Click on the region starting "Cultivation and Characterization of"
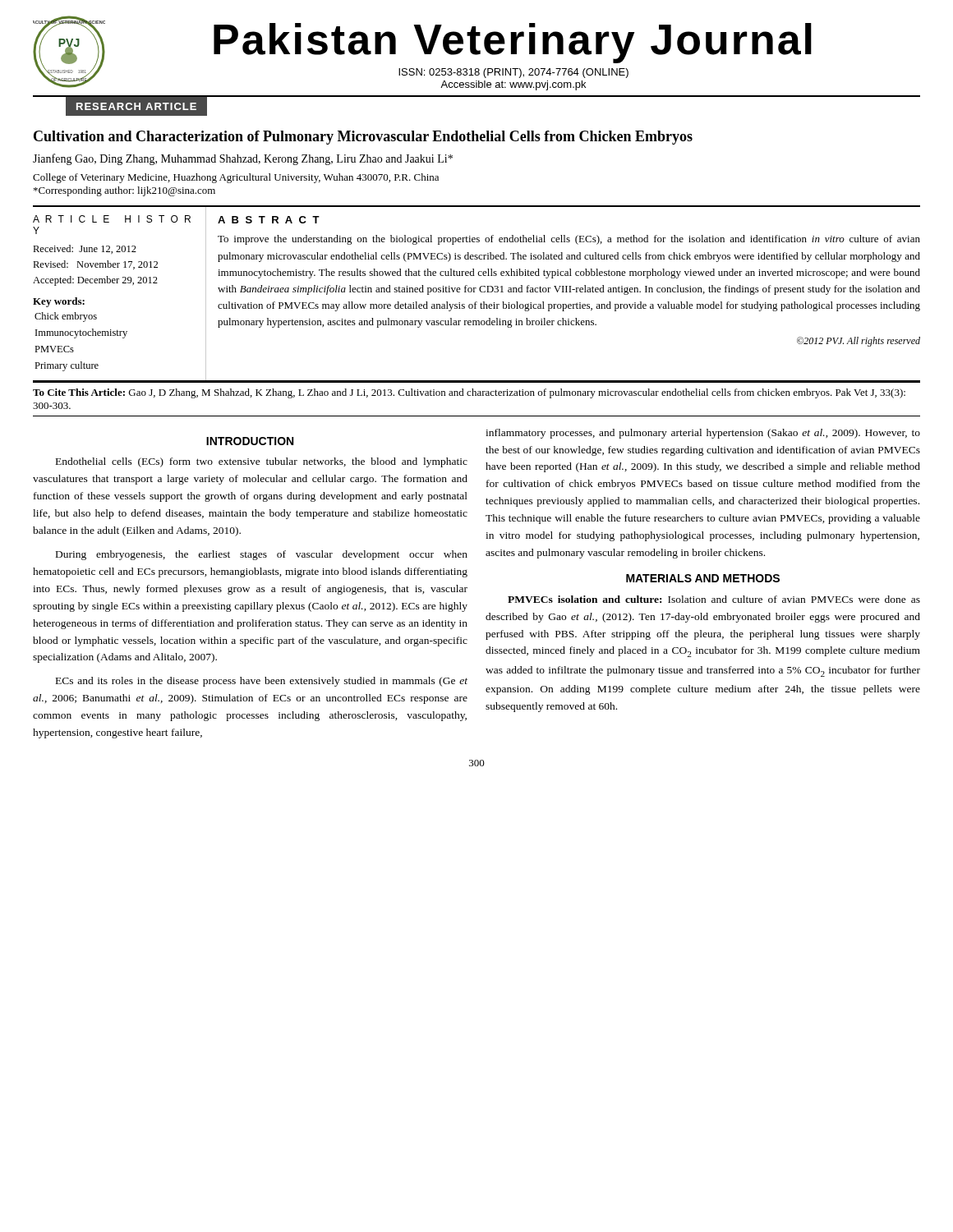 pos(363,136)
